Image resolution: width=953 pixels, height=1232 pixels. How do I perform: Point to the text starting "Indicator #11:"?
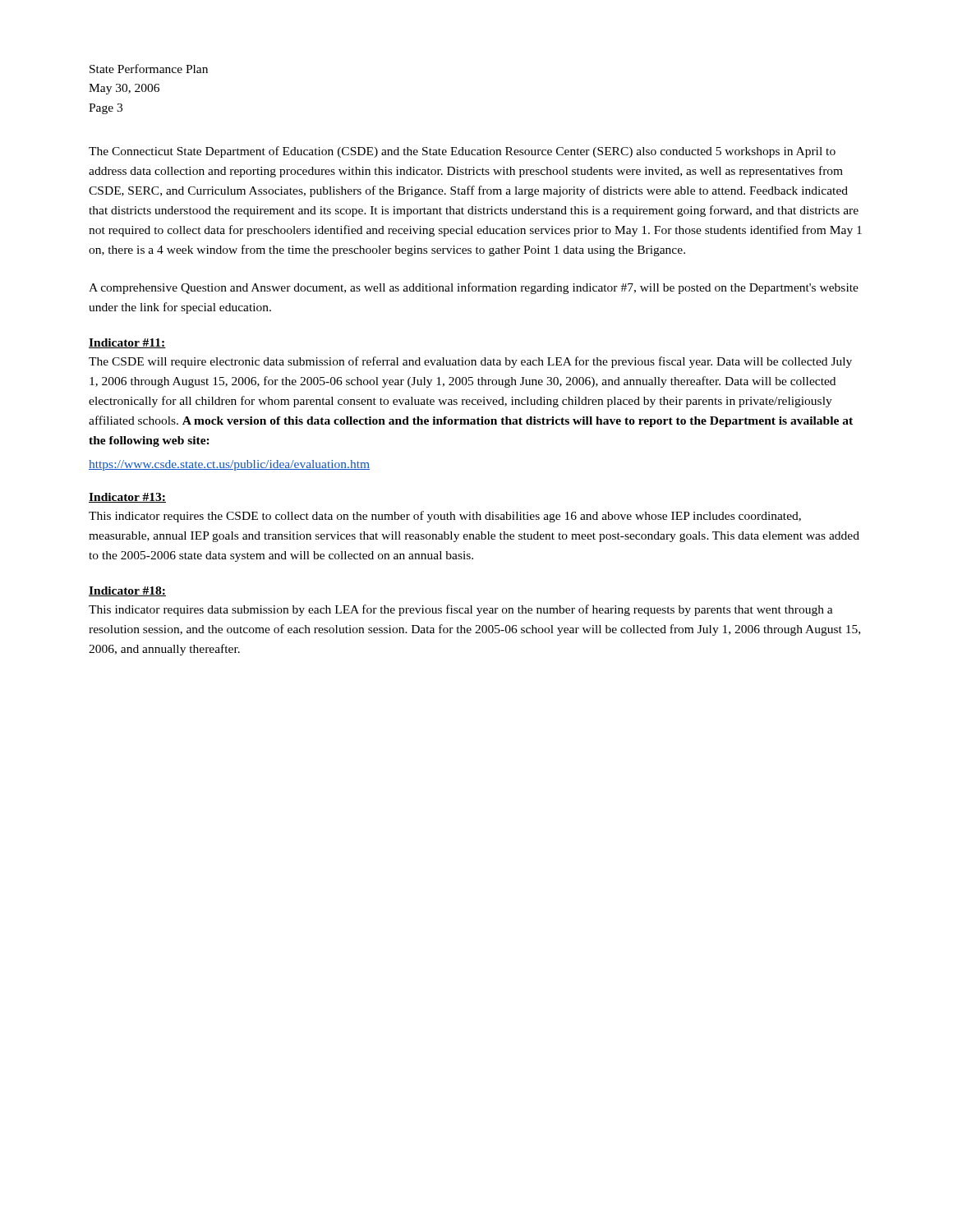pyautogui.click(x=127, y=342)
